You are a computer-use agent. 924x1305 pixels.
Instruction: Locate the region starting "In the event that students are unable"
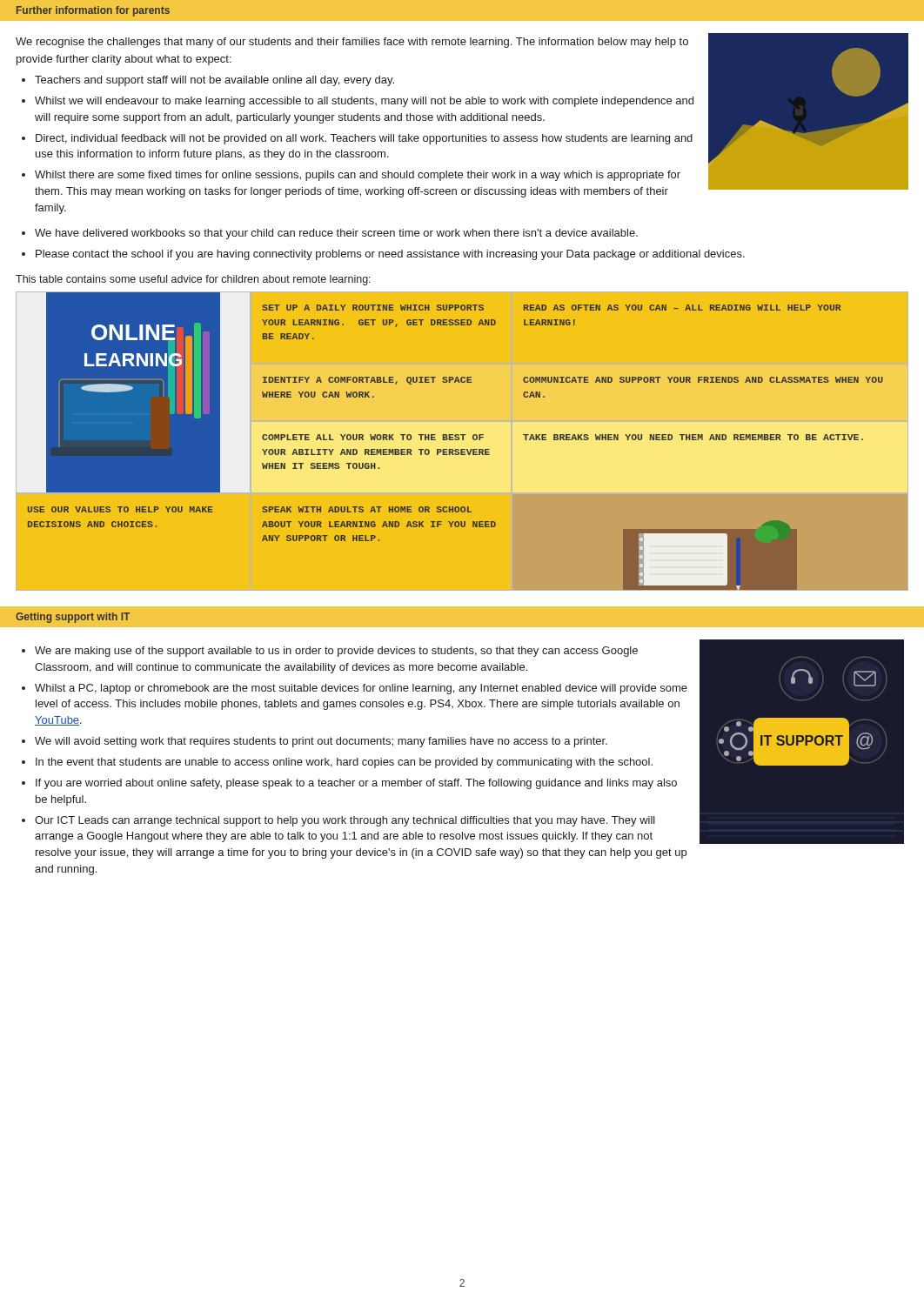pyautogui.click(x=344, y=762)
